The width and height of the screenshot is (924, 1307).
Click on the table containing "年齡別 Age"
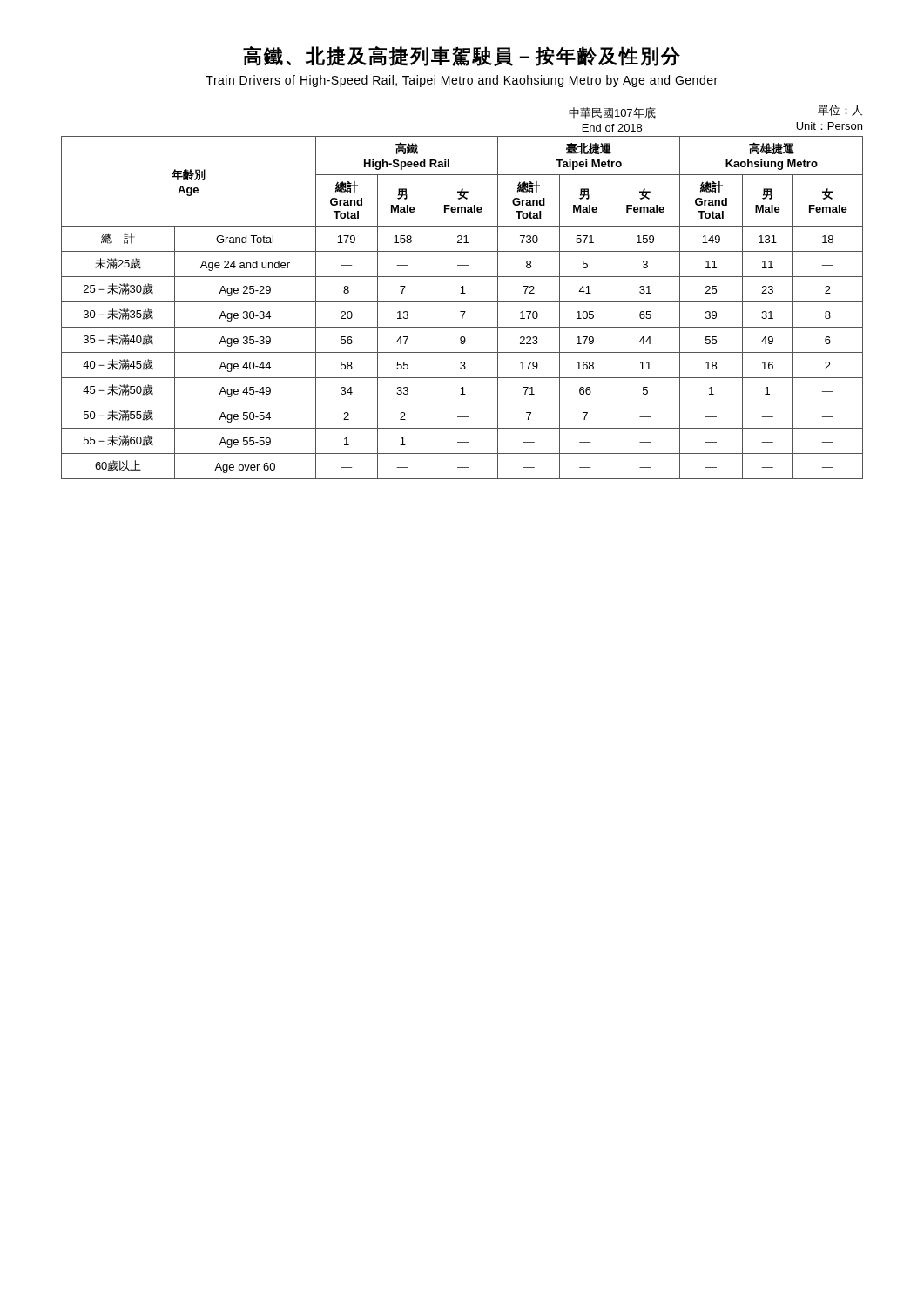462,291
